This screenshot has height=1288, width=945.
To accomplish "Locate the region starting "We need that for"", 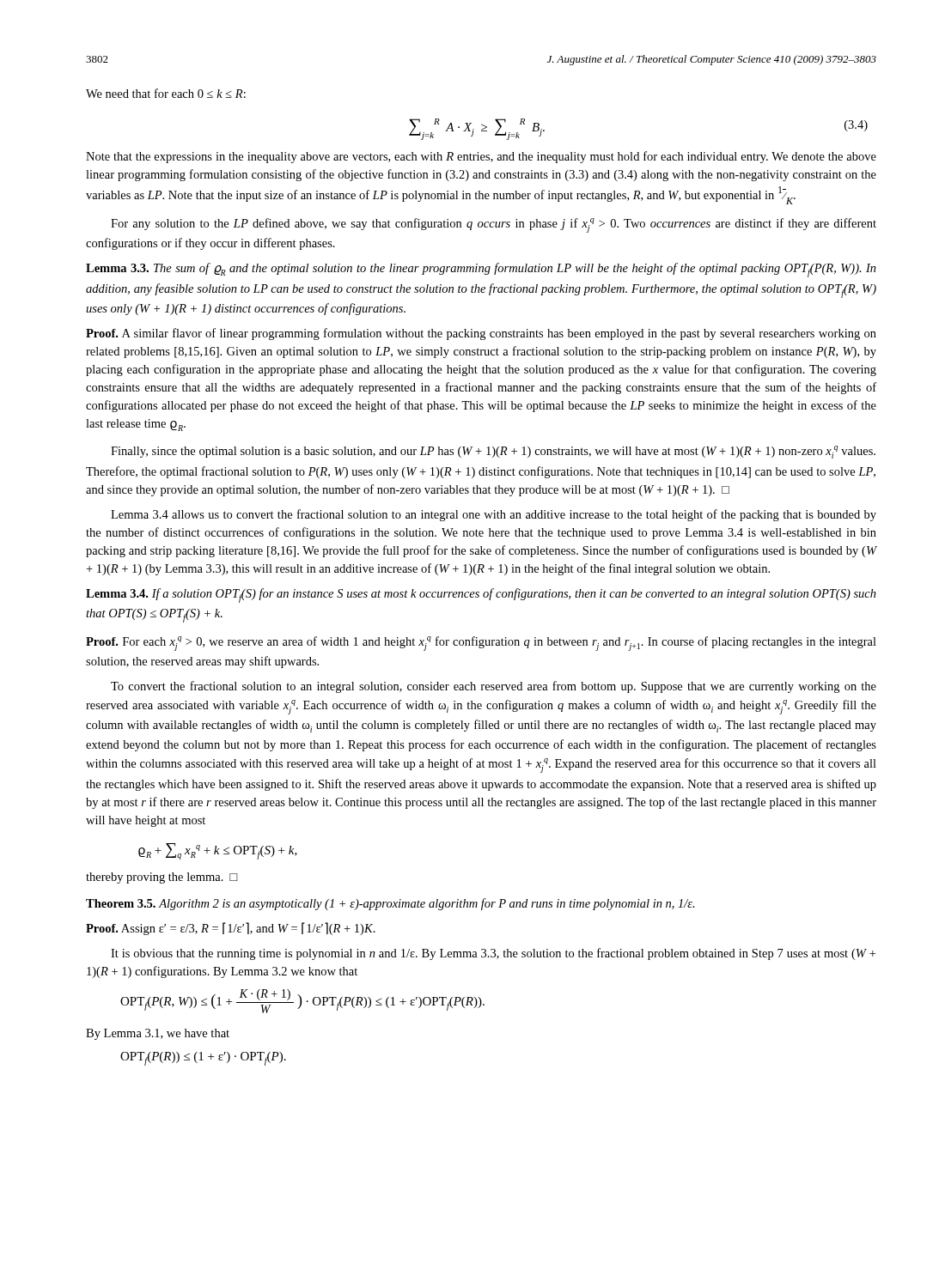I will pyautogui.click(x=166, y=93).
